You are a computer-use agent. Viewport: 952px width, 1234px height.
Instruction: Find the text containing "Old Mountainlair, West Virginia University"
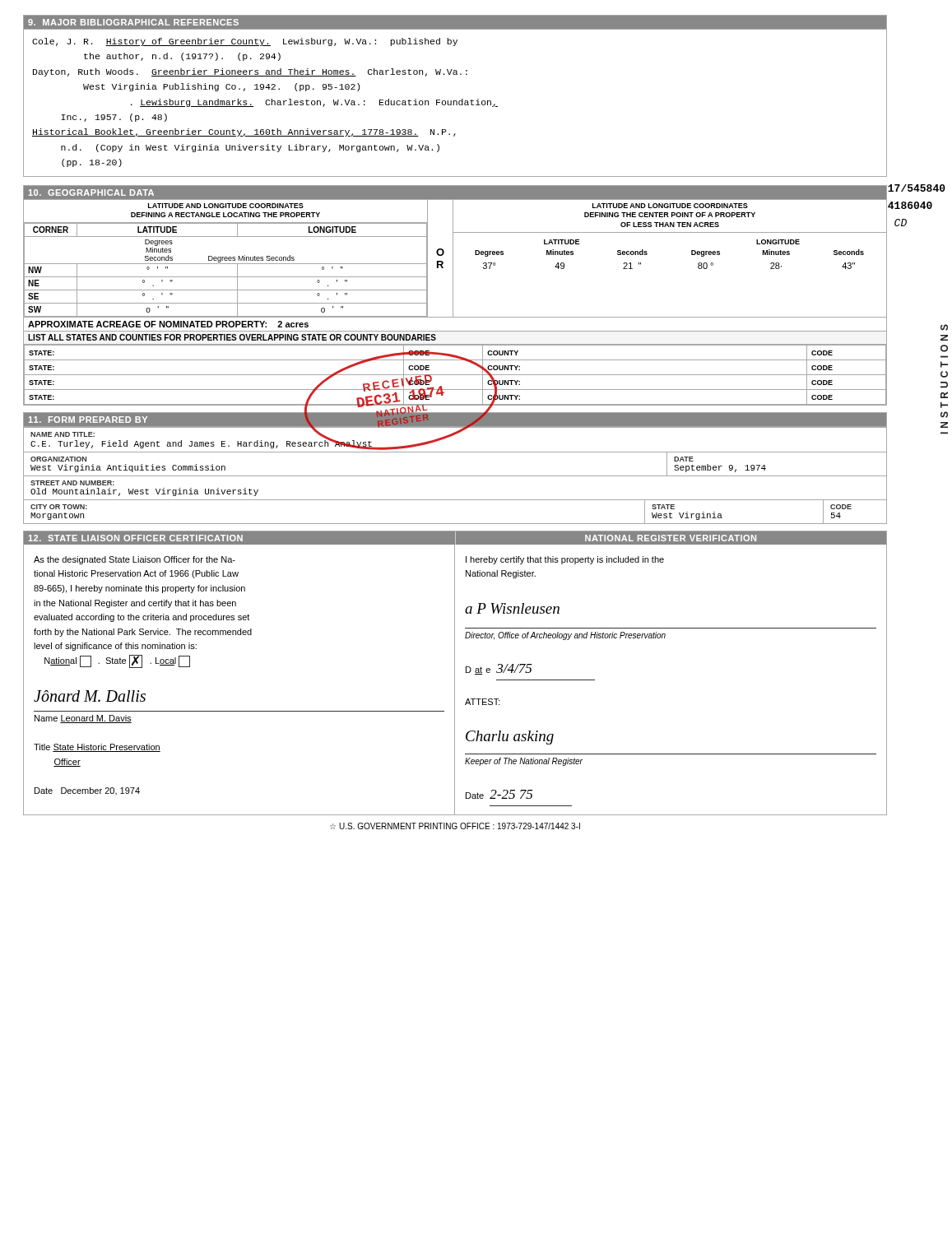point(145,492)
